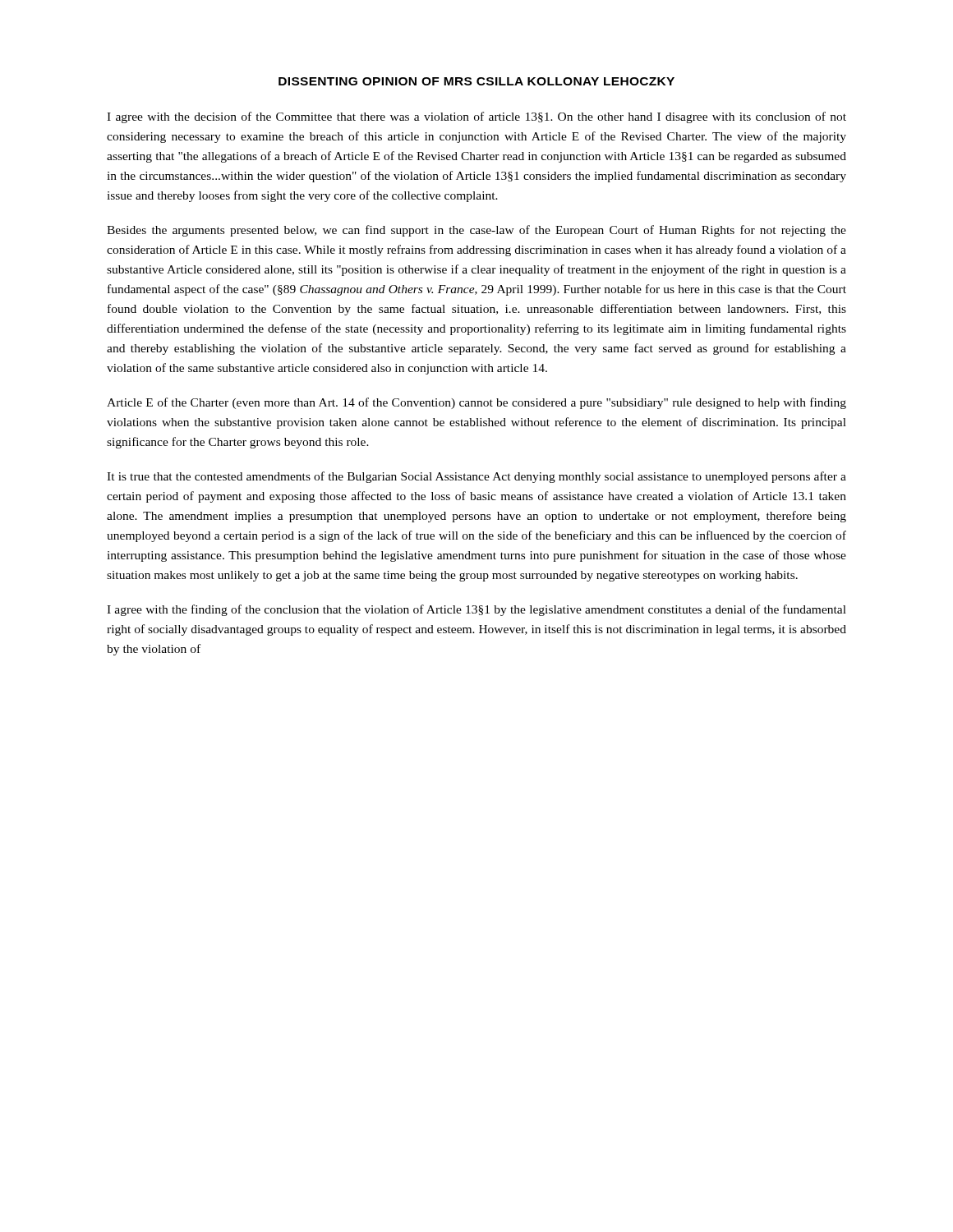The image size is (953, 1232).
Task: Click on the element starting "I agree with the finding of the conclusion"
Action: point(476,629)
